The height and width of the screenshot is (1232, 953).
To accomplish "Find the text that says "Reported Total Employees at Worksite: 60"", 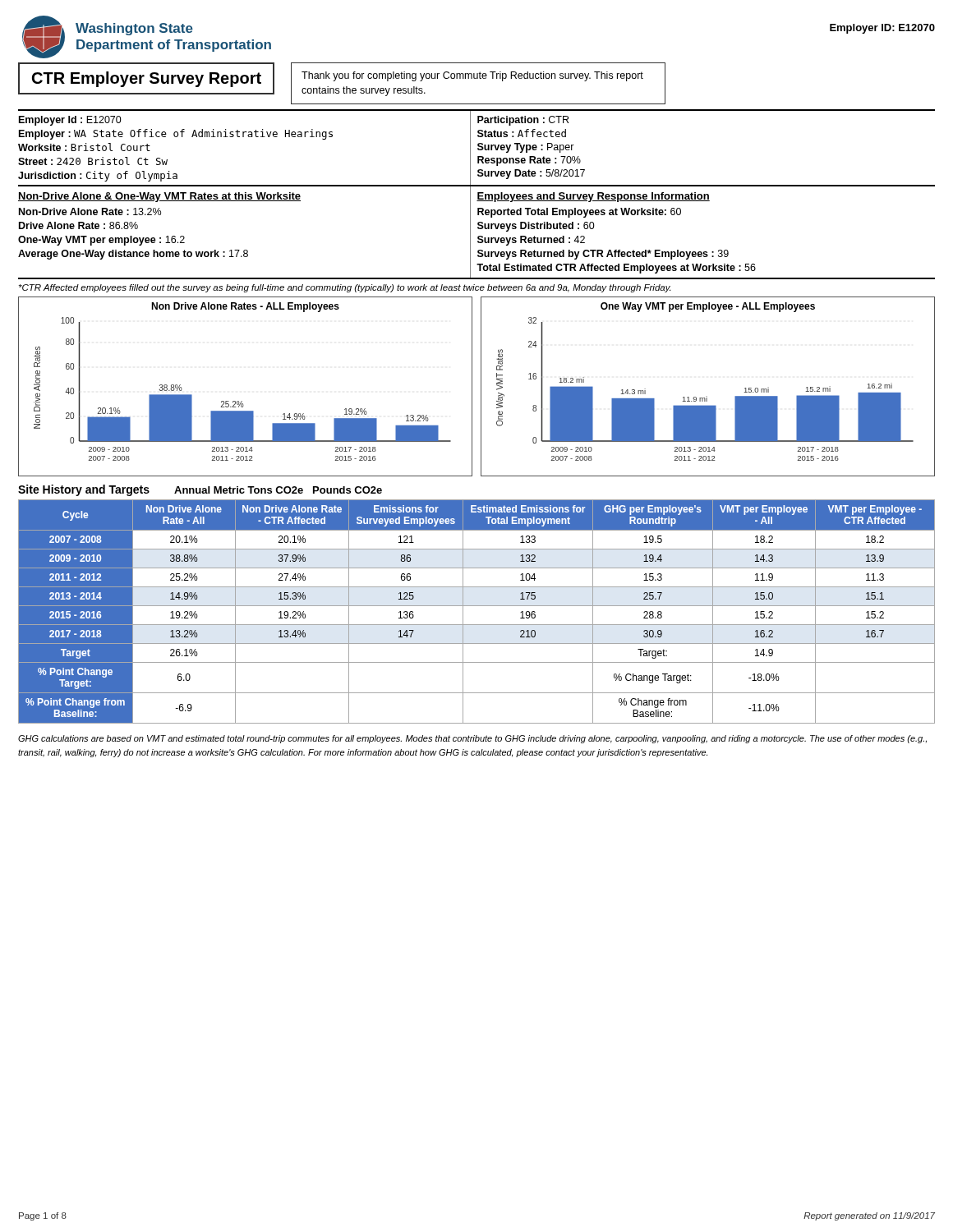I will (x=579, y=211).
